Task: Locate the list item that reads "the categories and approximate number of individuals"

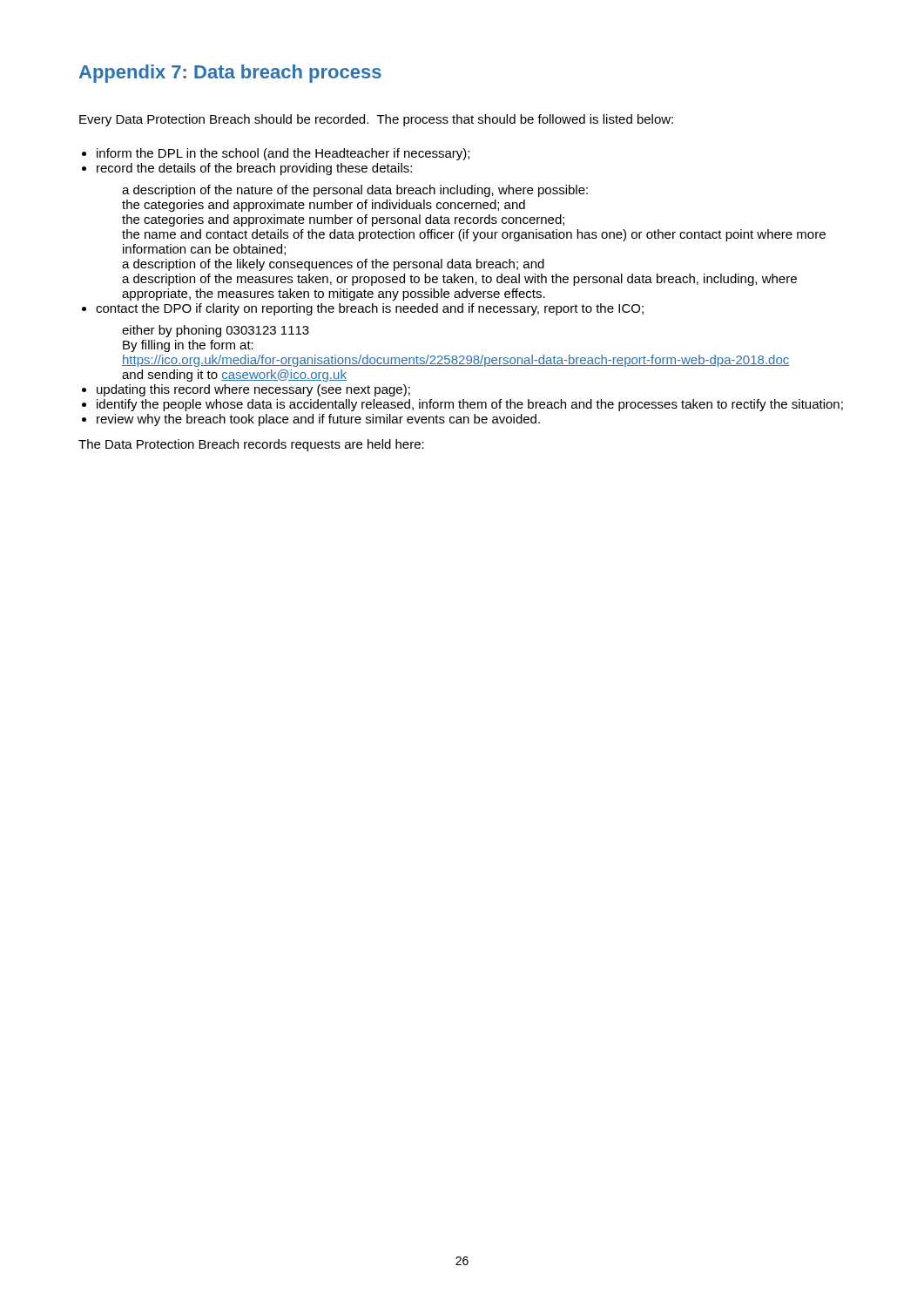Action: point(484,204)
